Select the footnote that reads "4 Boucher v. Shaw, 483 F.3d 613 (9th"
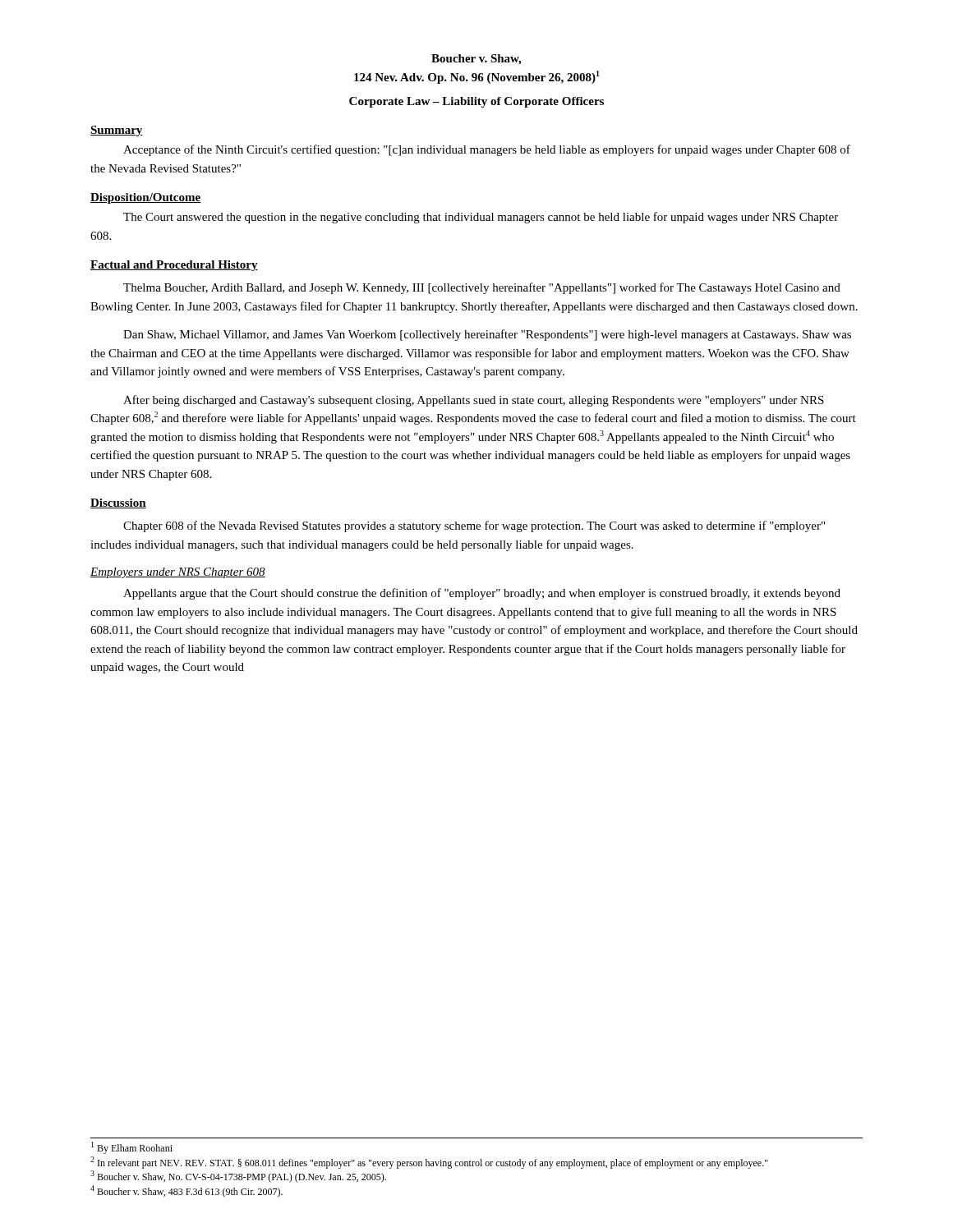This screenshot has height=1232, width=953. pyautogui.click(x=186, y=1191)
